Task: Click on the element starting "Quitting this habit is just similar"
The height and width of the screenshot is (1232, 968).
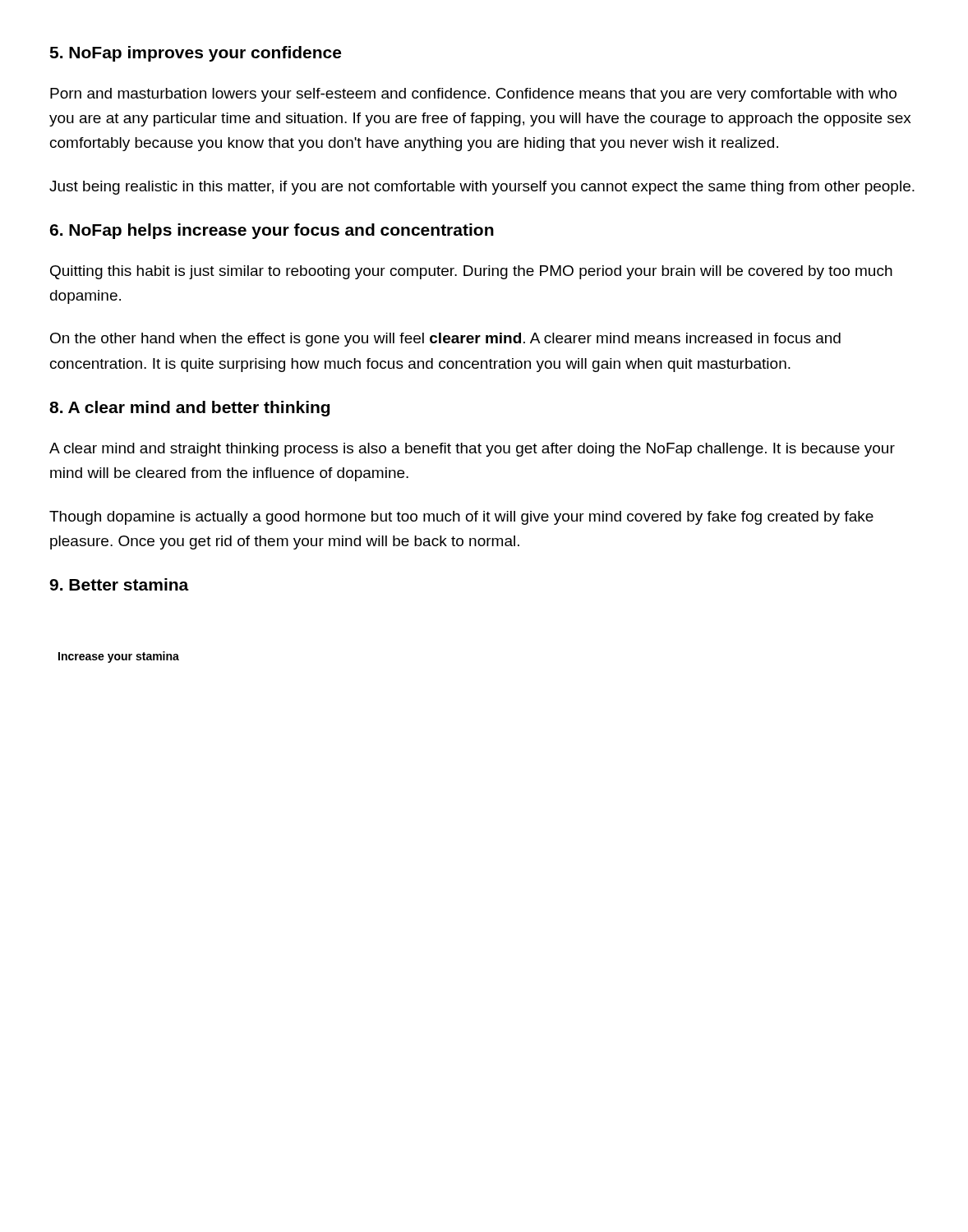Action: point(471,283)
